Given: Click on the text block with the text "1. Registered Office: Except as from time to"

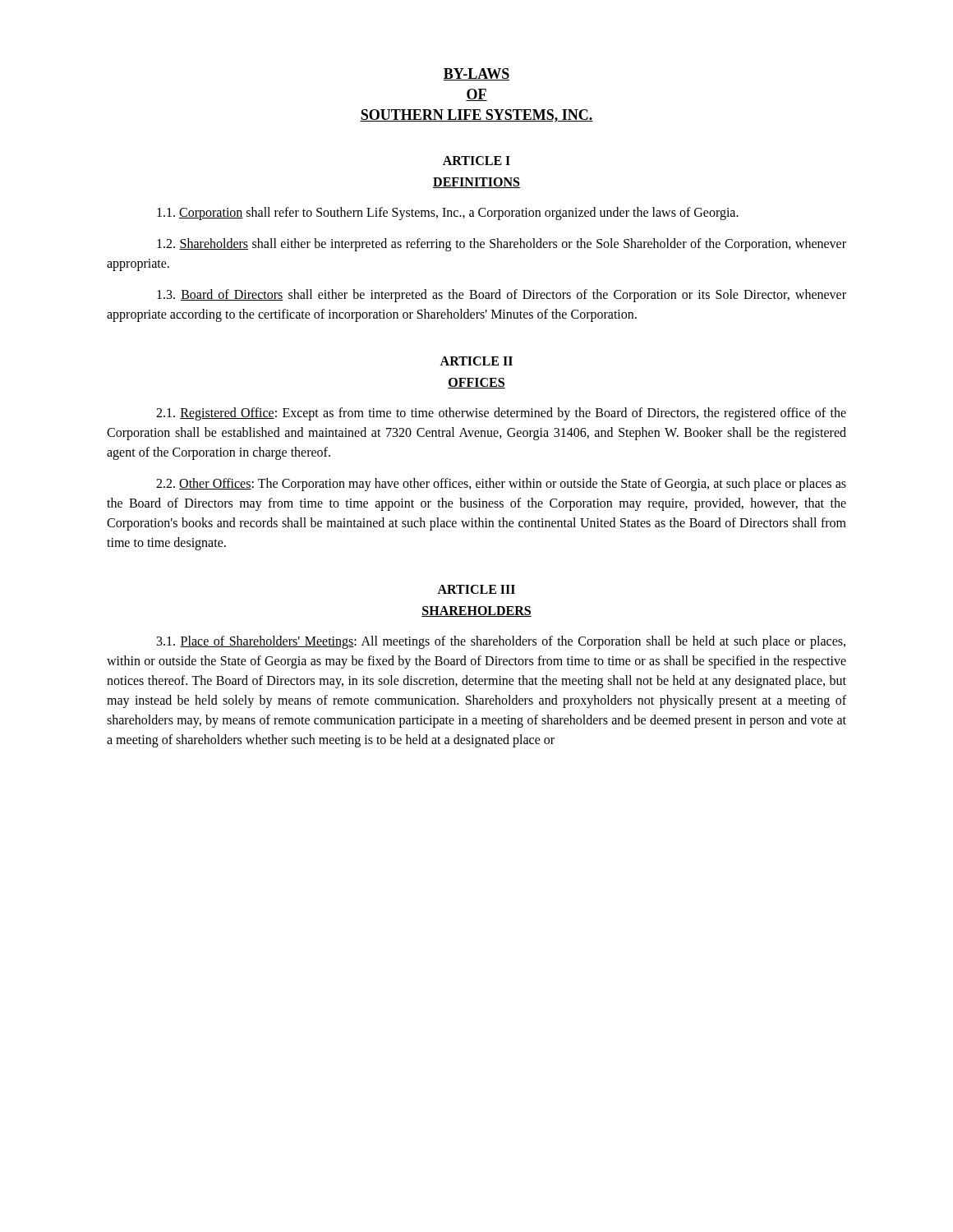Looking at the screenshot, I should pyautogui.click(x=476, y=432).
